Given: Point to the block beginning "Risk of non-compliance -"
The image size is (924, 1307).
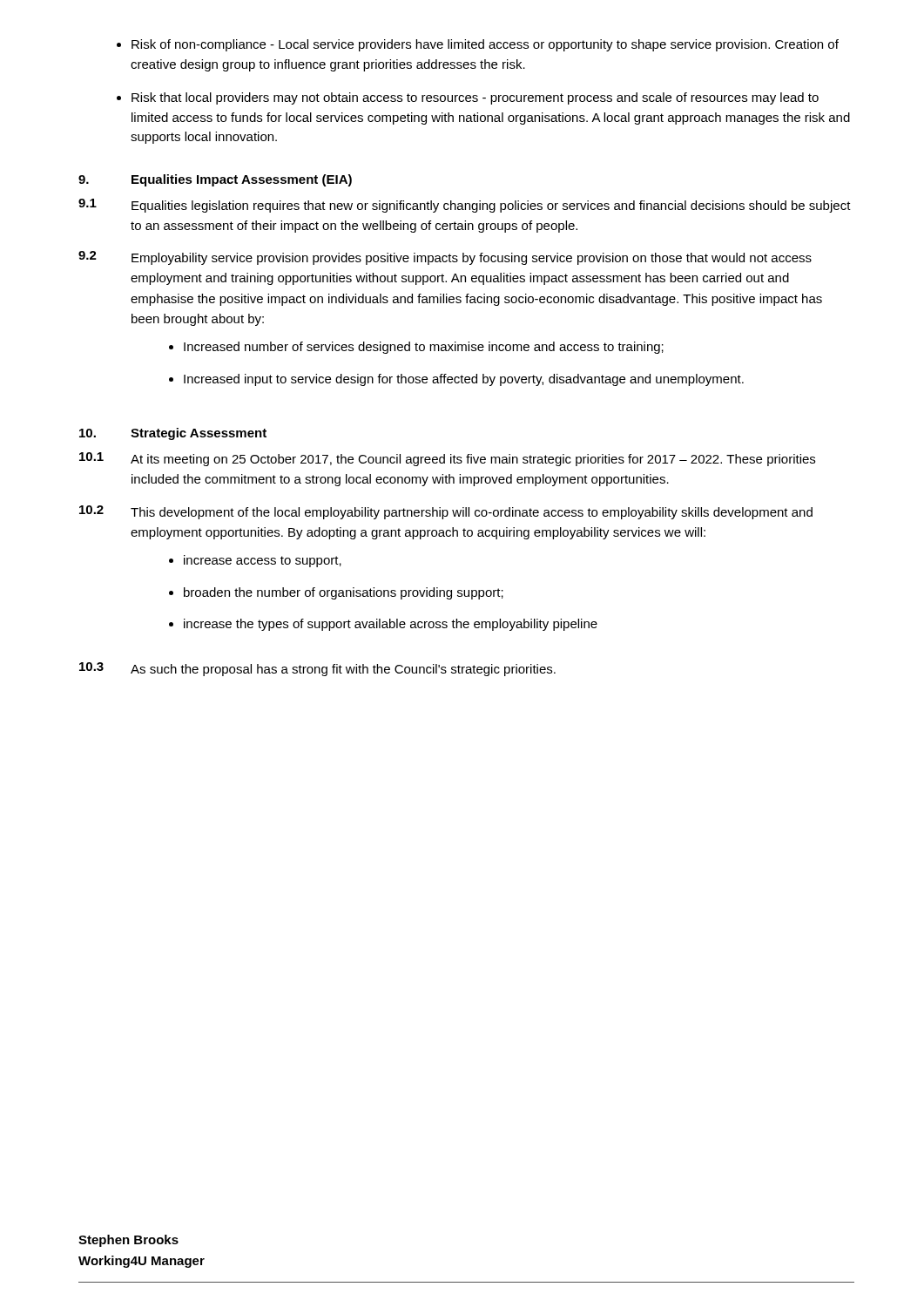Looking at the screenshot, I should tap(485, 54).
